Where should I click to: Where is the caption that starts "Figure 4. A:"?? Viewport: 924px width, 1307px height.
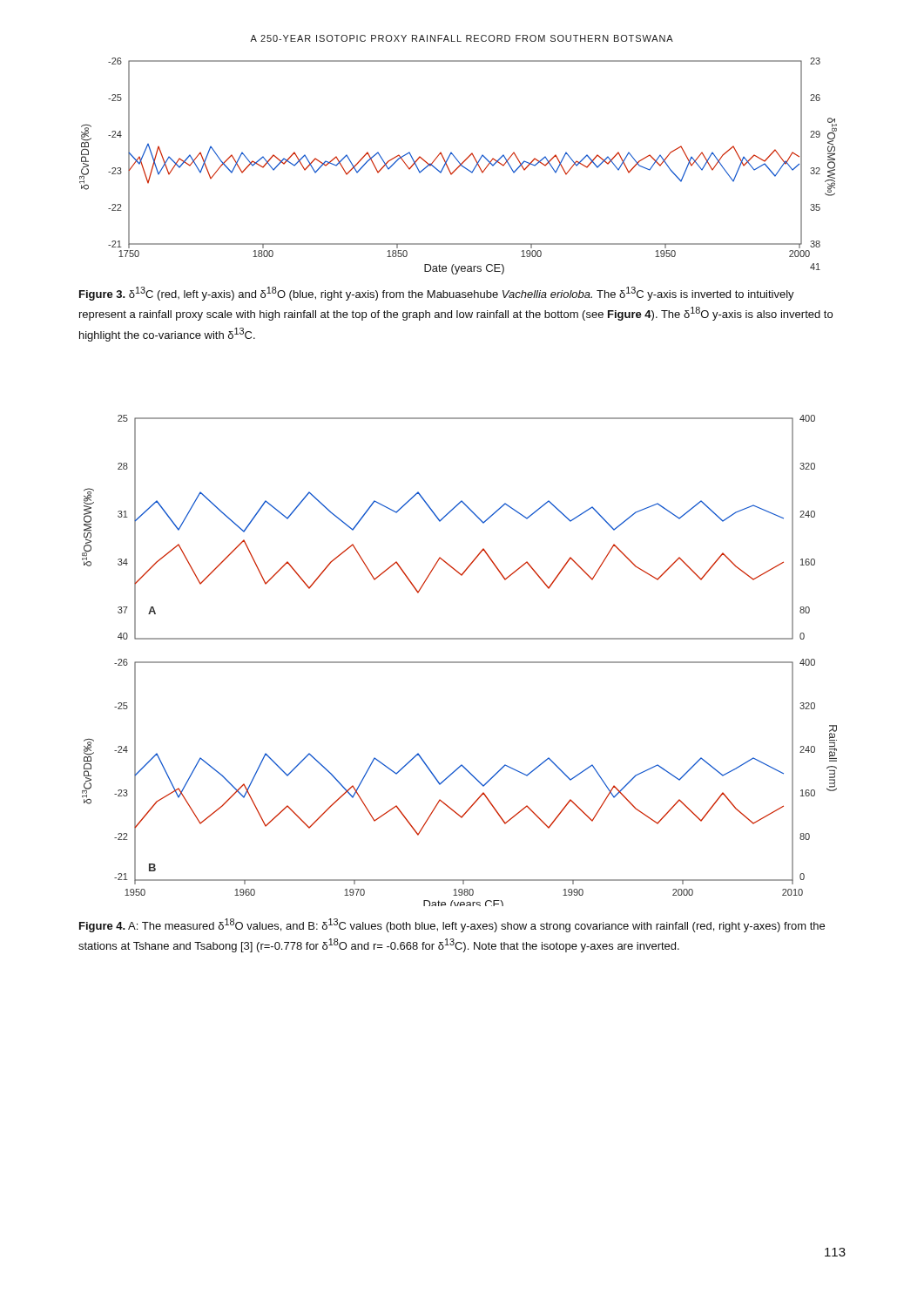(452, 935)
